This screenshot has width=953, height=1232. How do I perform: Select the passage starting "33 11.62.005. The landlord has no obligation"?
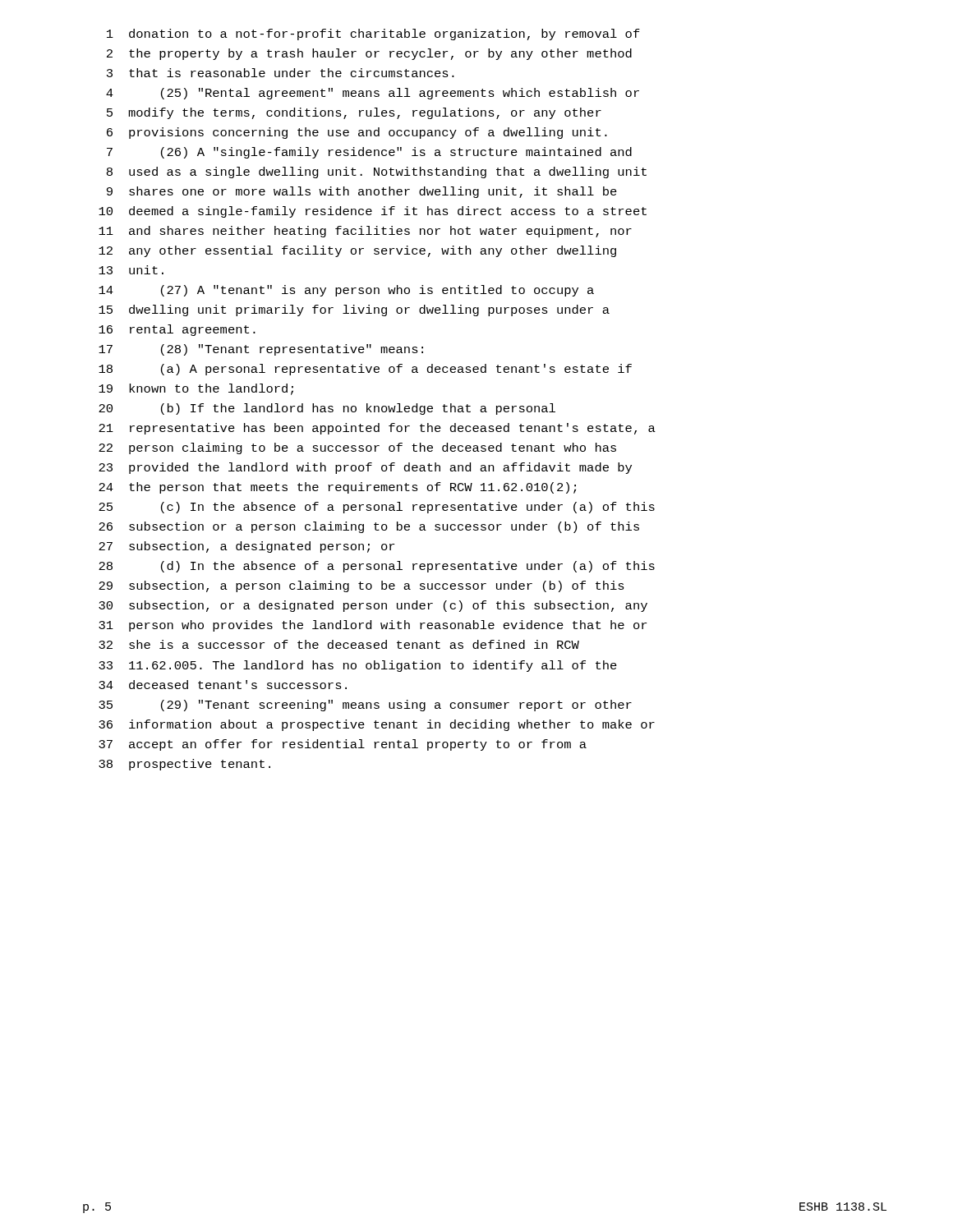pos(485,666)
